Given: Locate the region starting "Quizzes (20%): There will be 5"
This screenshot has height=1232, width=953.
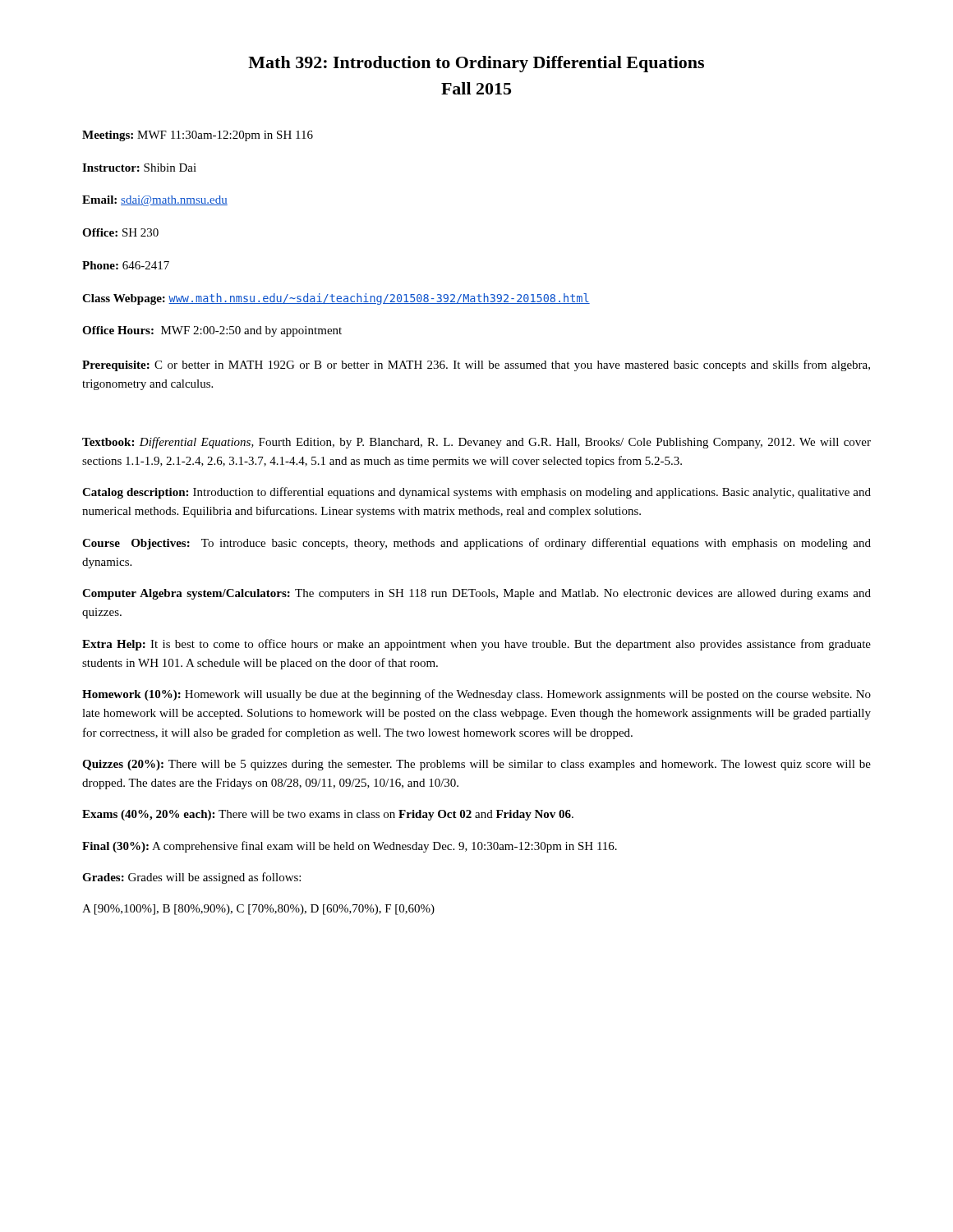Looking at the screenshot, I should (476, 774).
